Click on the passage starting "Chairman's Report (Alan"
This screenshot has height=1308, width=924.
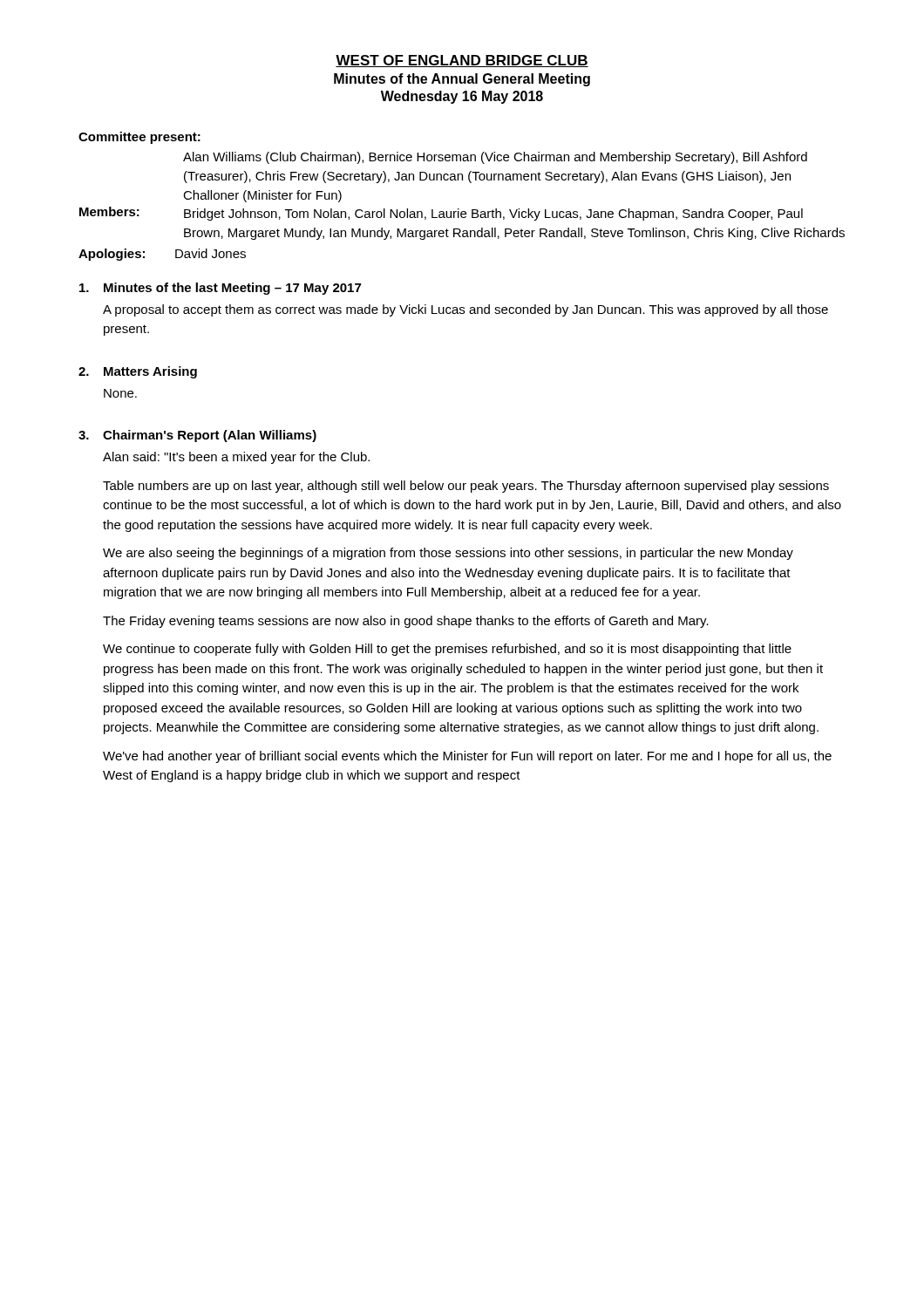[210, 435]
